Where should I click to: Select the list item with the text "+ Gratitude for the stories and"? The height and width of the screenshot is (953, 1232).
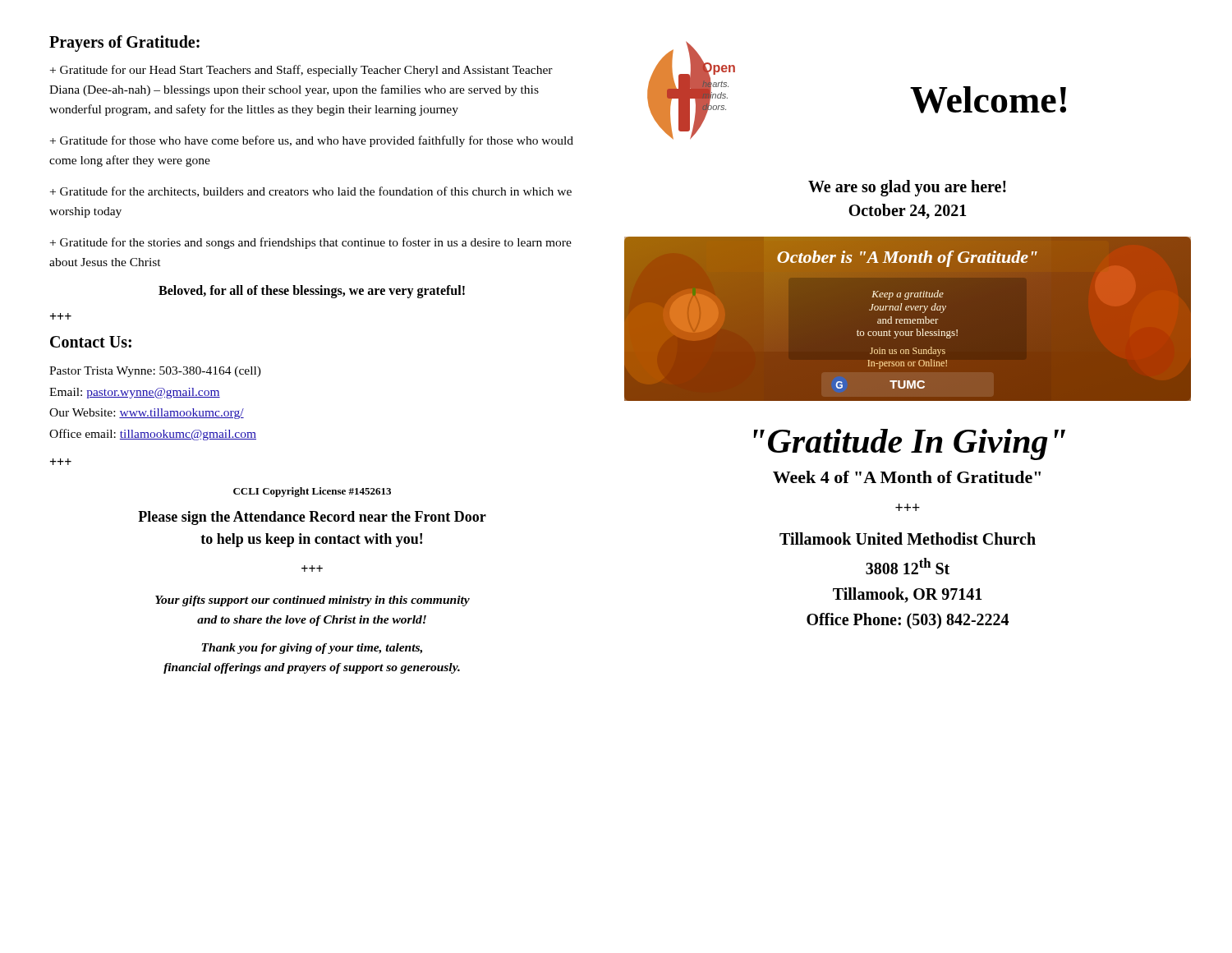point(310,252)
